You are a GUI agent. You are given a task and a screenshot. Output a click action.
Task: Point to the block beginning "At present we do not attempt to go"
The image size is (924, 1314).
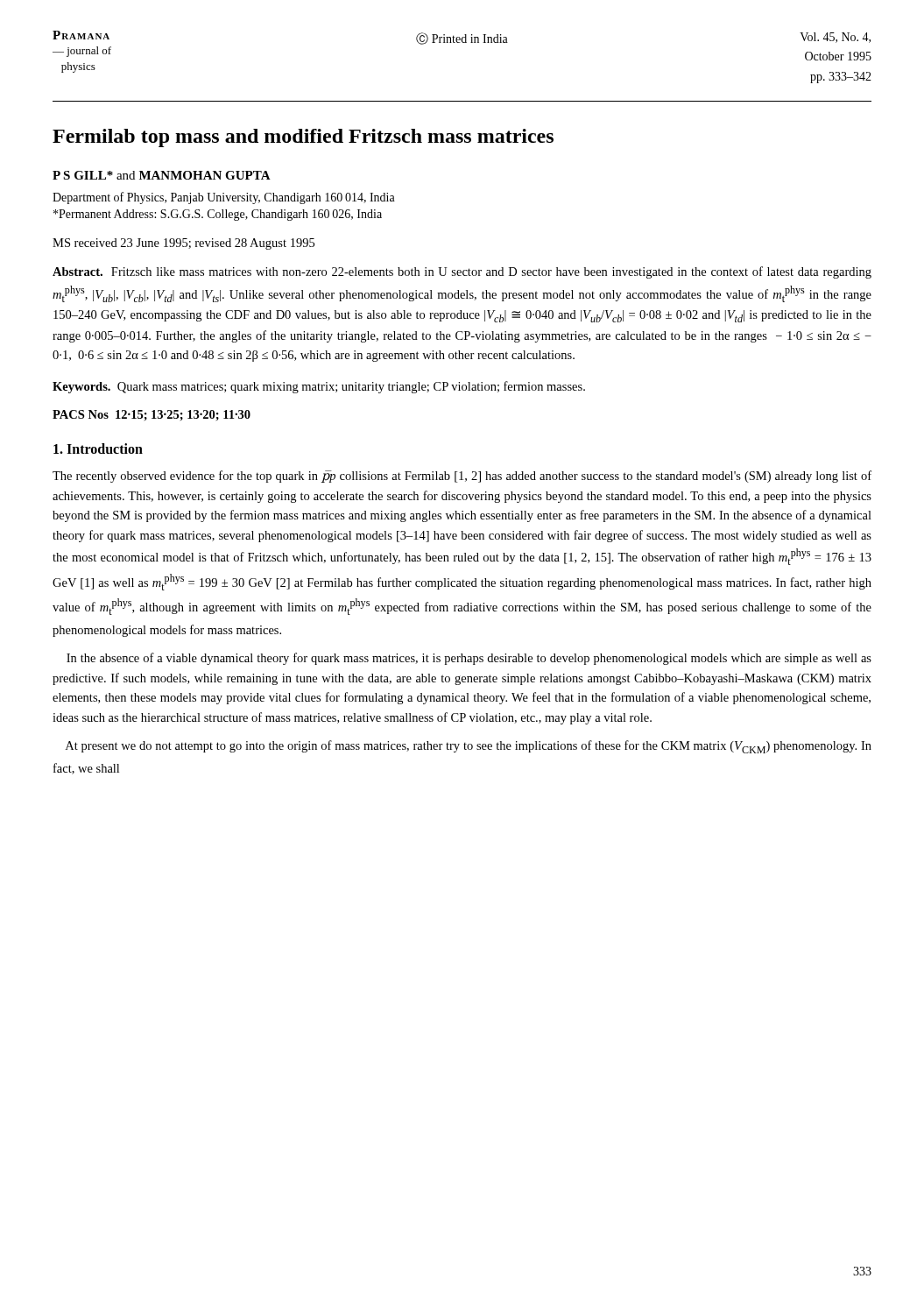pos(462,757)
